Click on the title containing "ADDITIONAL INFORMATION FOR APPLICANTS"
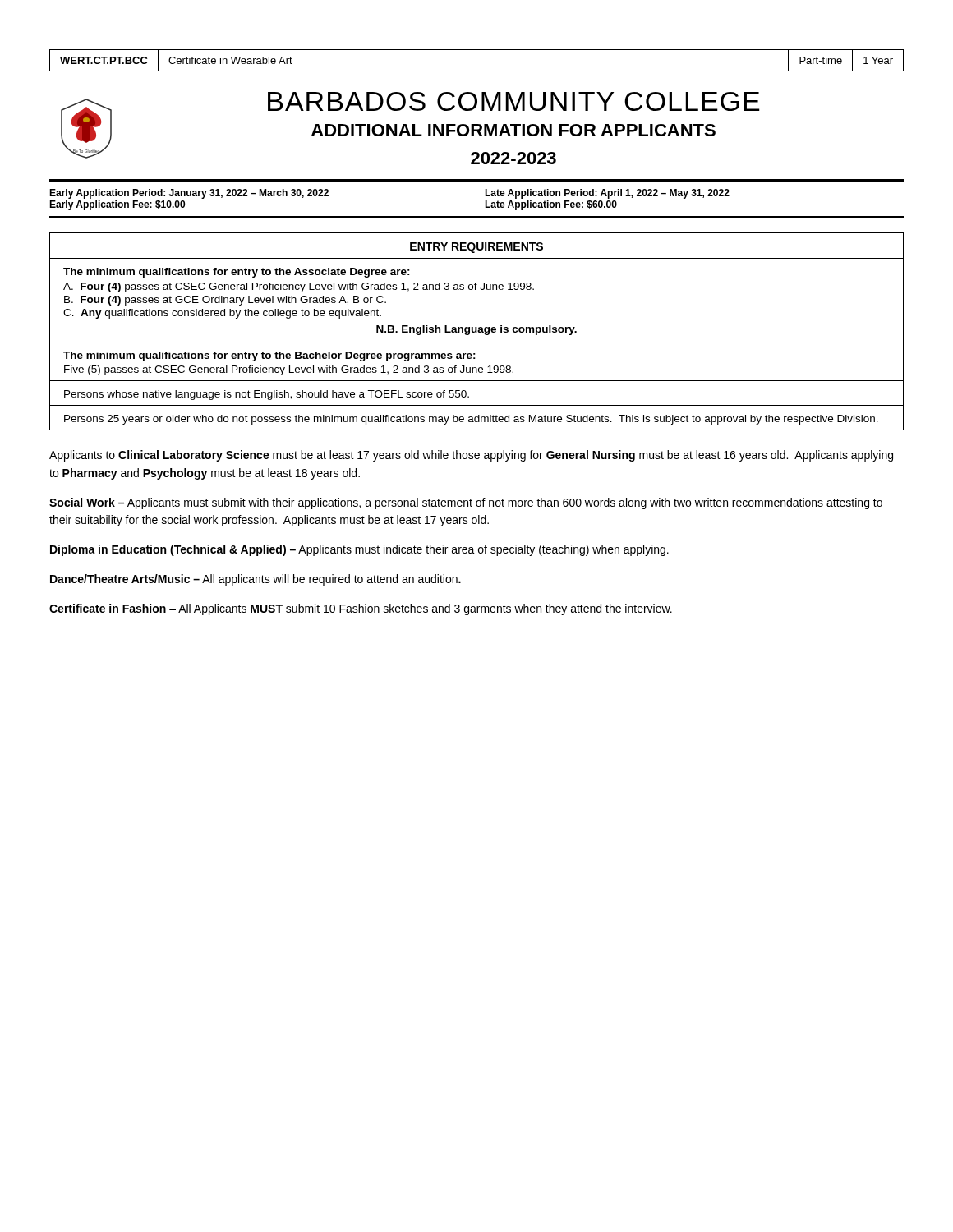This screenshot has width=953, height=1232. [513, 131]
